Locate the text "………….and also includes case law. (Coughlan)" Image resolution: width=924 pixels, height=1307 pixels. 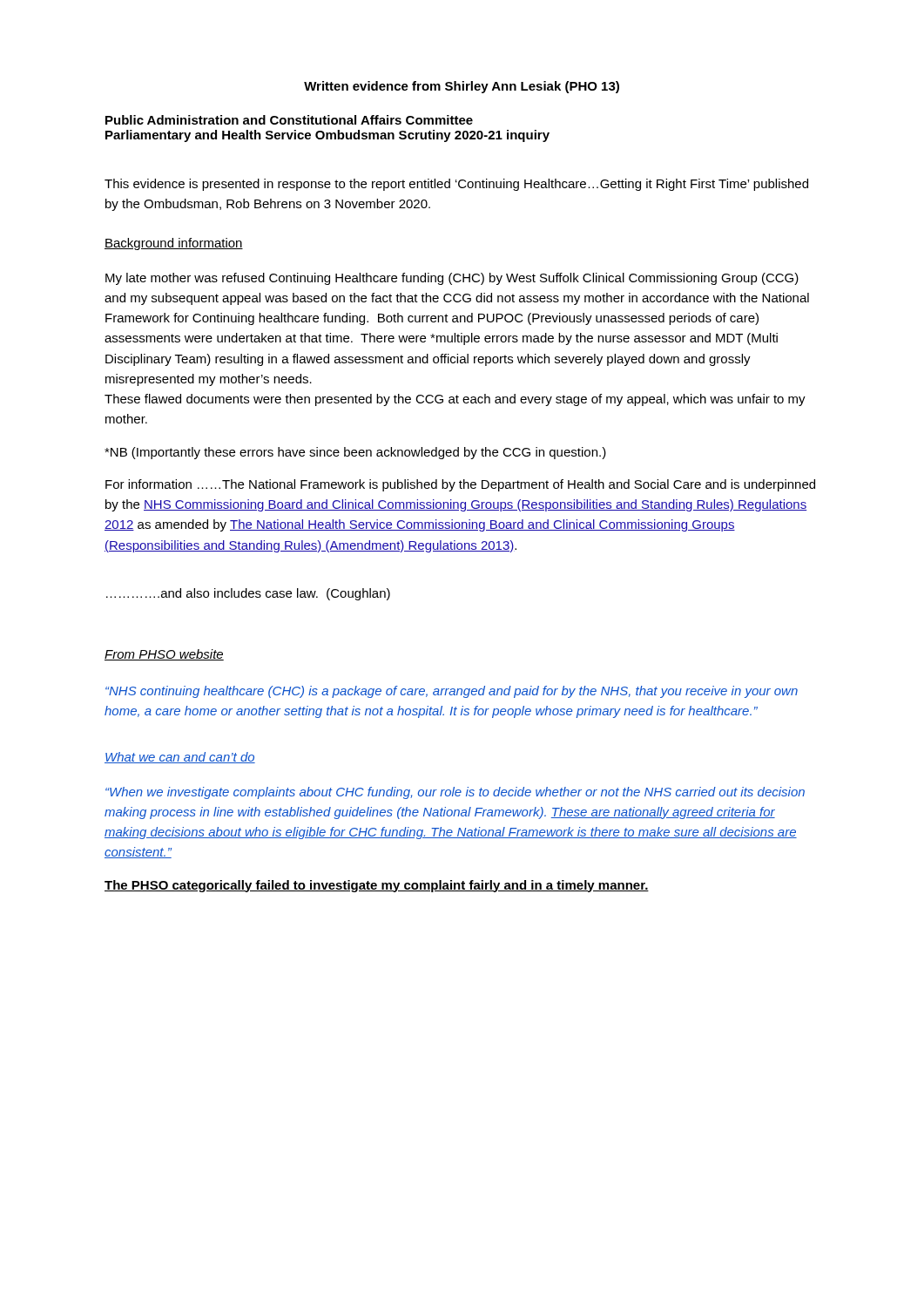248,593
